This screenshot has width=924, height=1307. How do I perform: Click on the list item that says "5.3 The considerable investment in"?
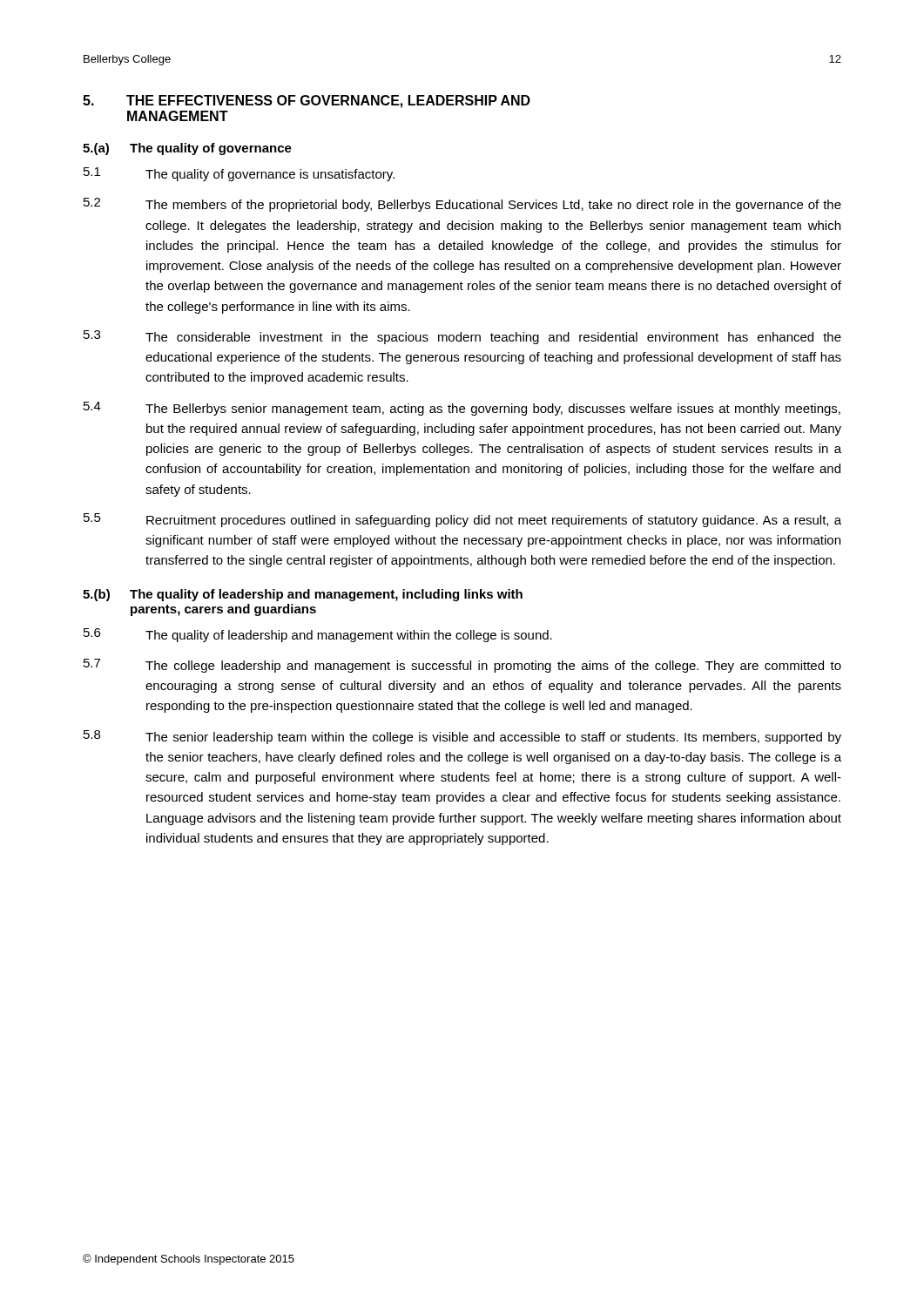462,357
